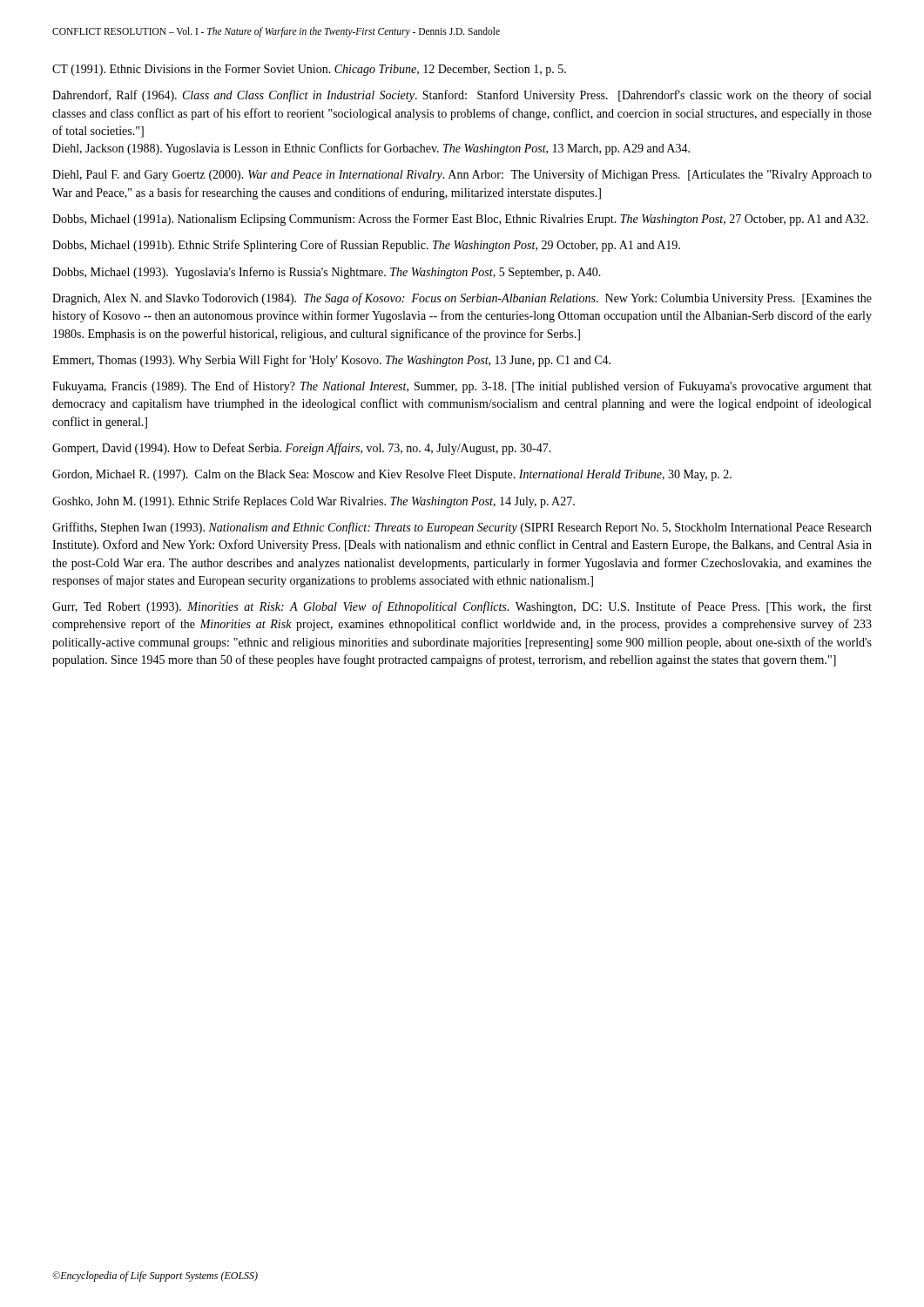This screenshot has height=1307, width=924.
Task: Navigate to the region starting "Griffiths, Stephen Iwan (1993). Nationalism and Ethnic"
Action: point(462,554)
